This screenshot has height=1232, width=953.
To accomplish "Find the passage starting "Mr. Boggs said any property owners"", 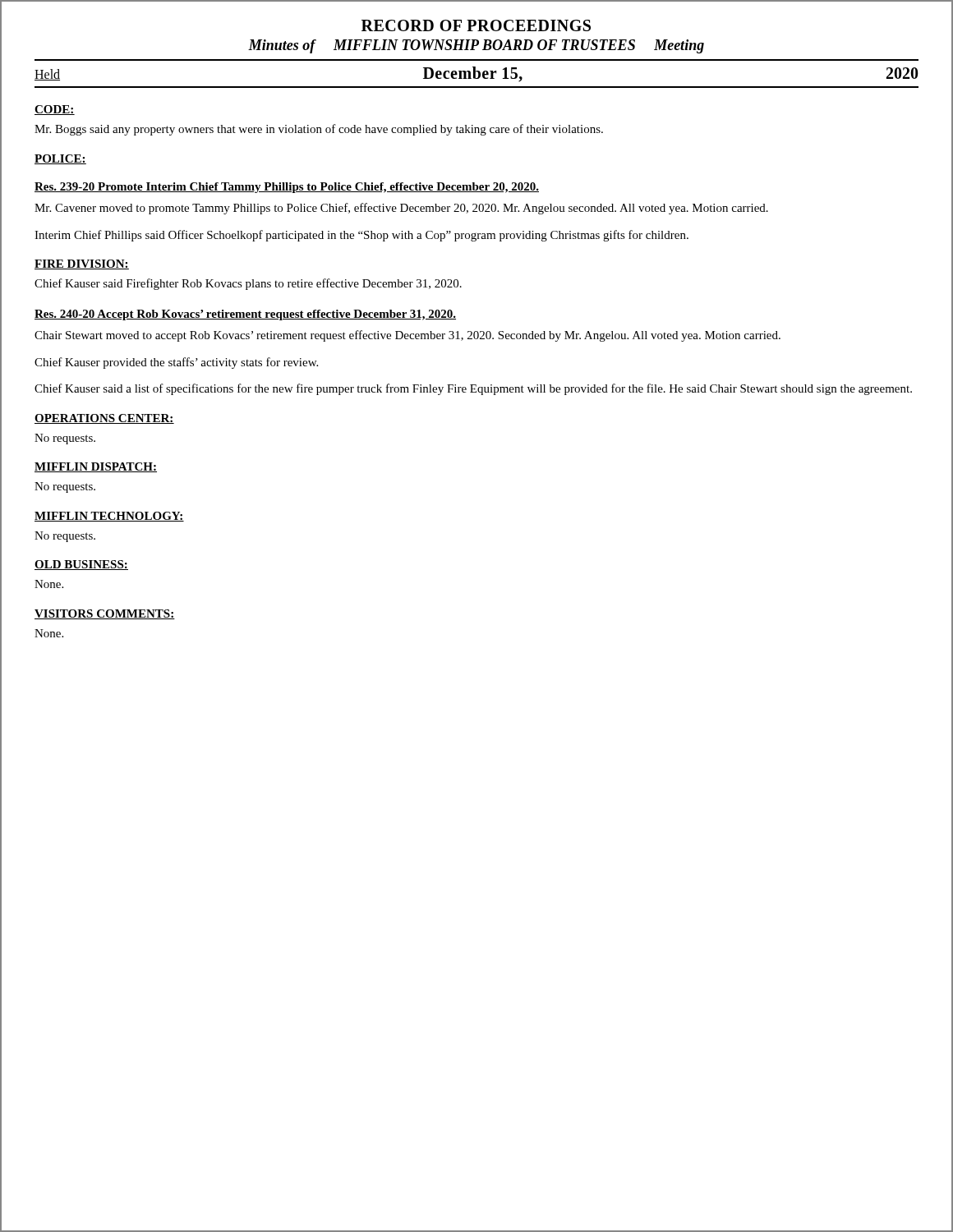I will click(319, 129).
